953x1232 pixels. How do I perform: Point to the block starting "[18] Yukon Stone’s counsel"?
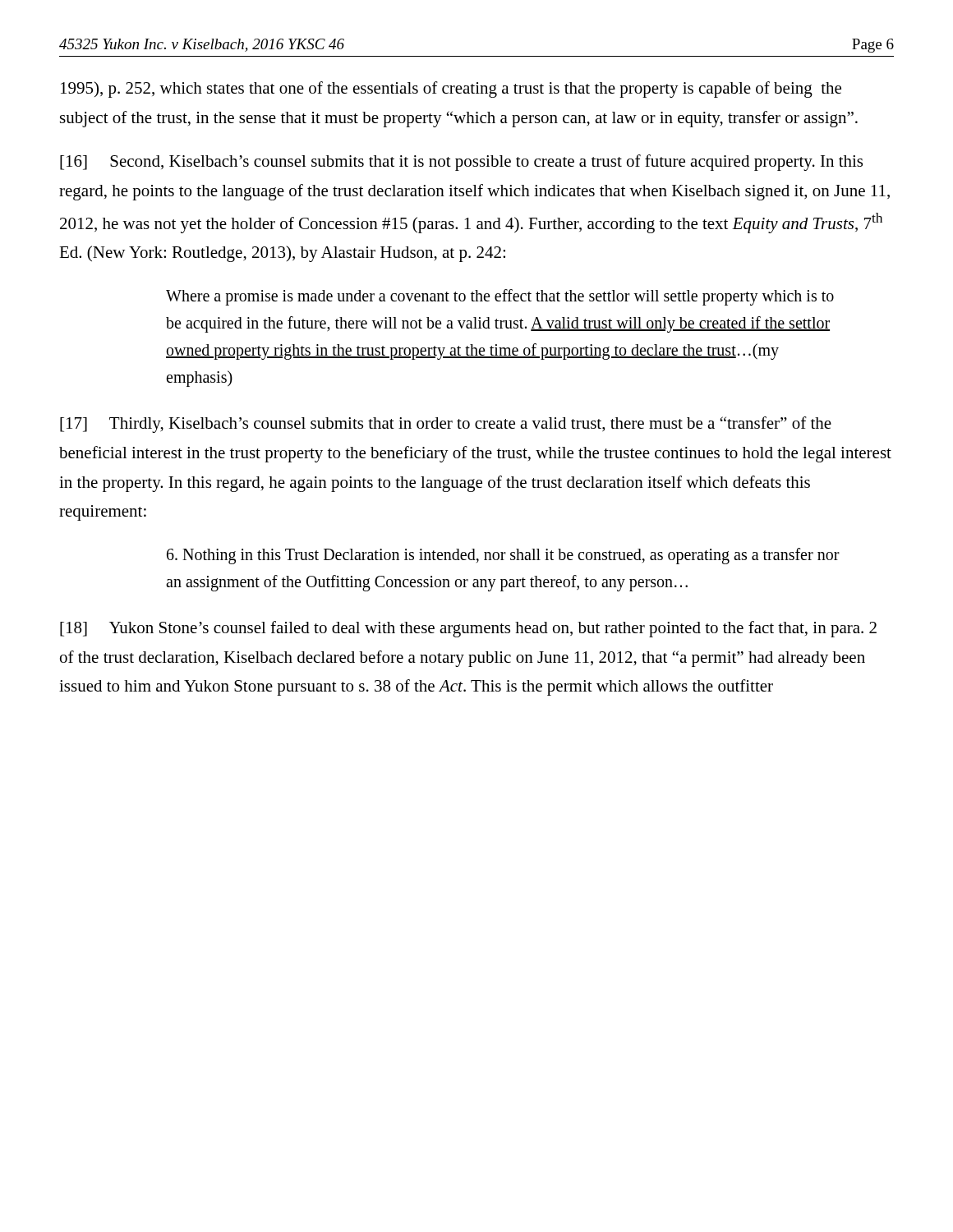pos(468,657)
